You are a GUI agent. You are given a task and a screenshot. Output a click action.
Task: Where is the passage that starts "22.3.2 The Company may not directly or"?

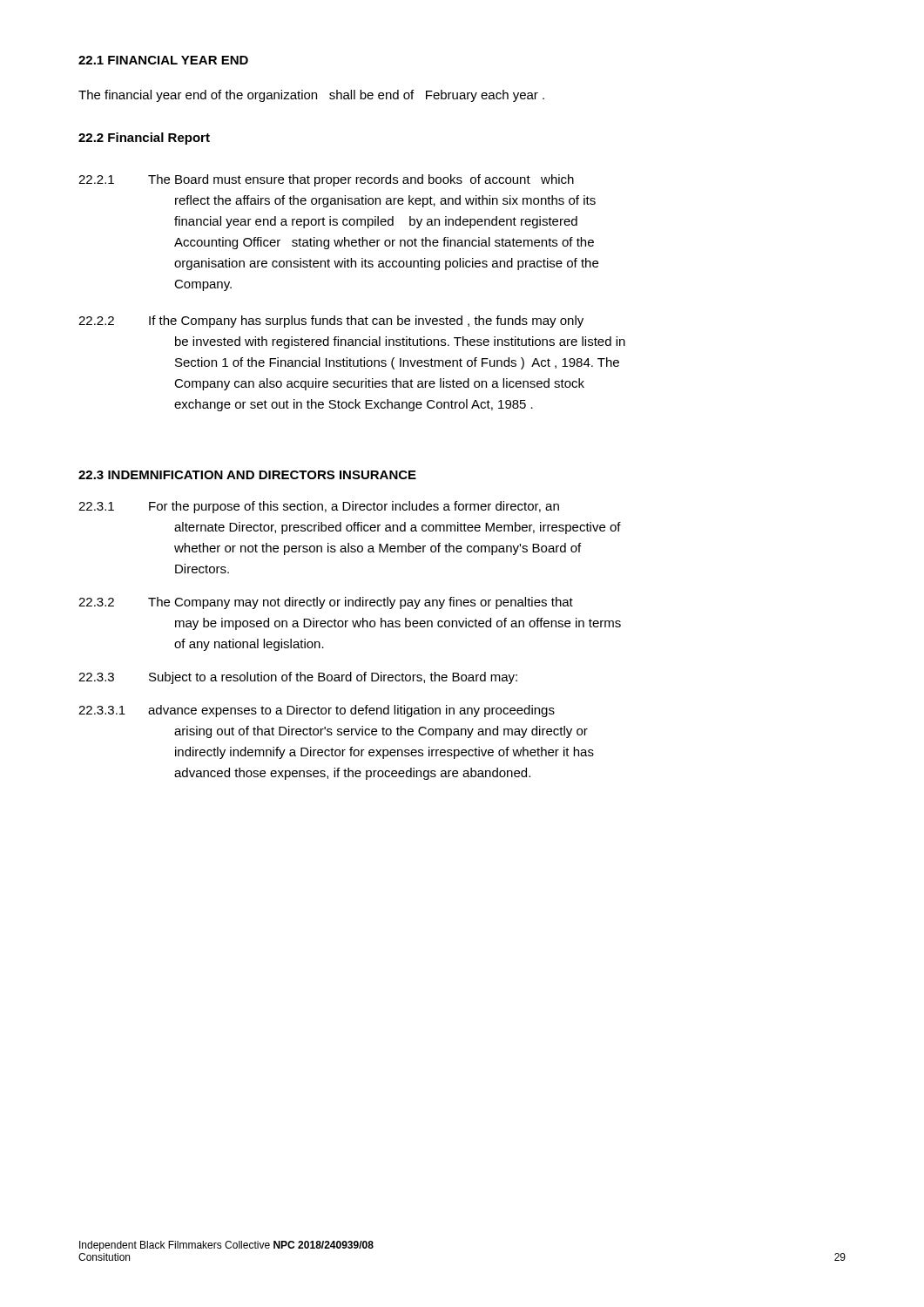[x=350, y=623]
